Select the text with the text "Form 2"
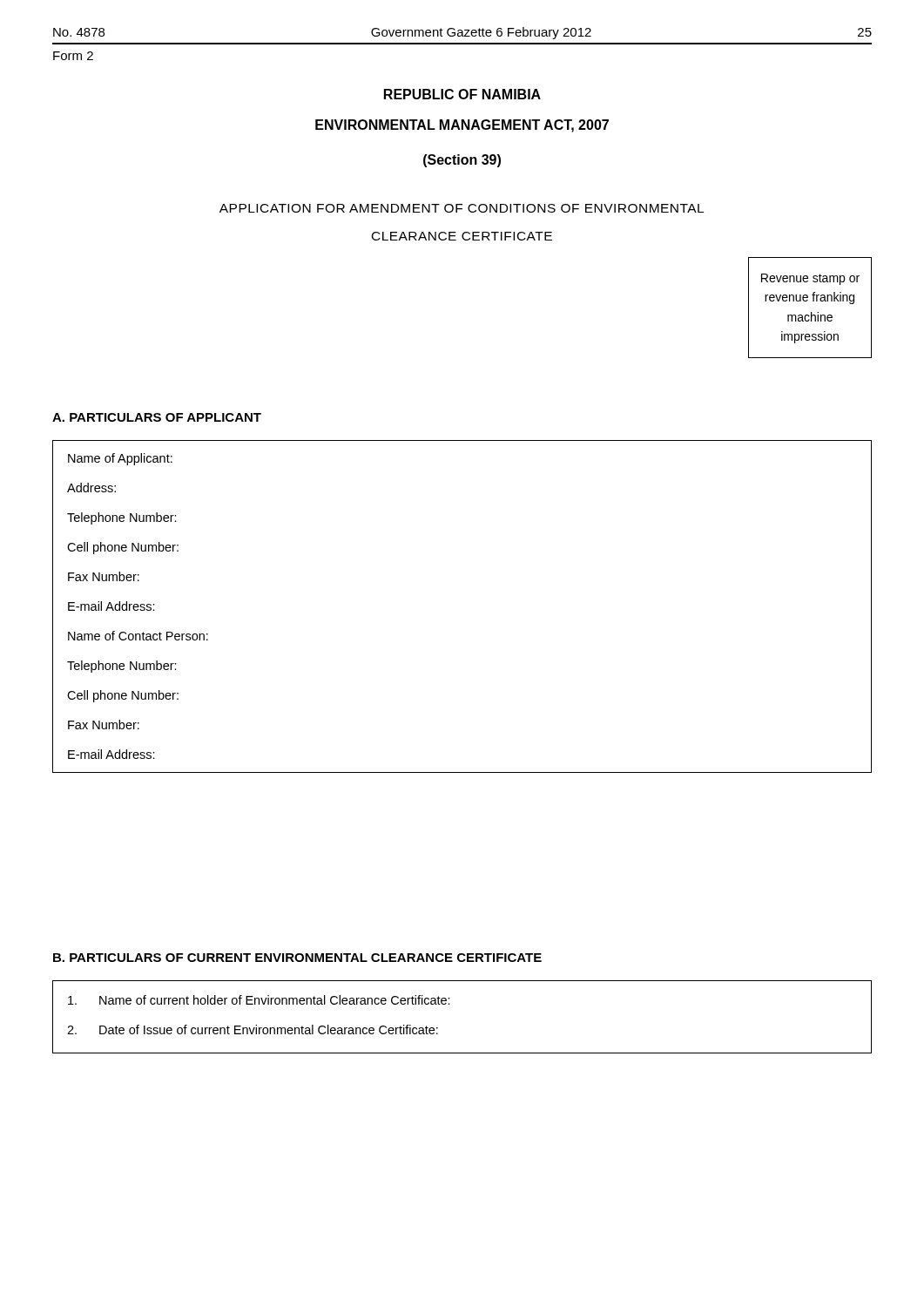 point(73,55)
